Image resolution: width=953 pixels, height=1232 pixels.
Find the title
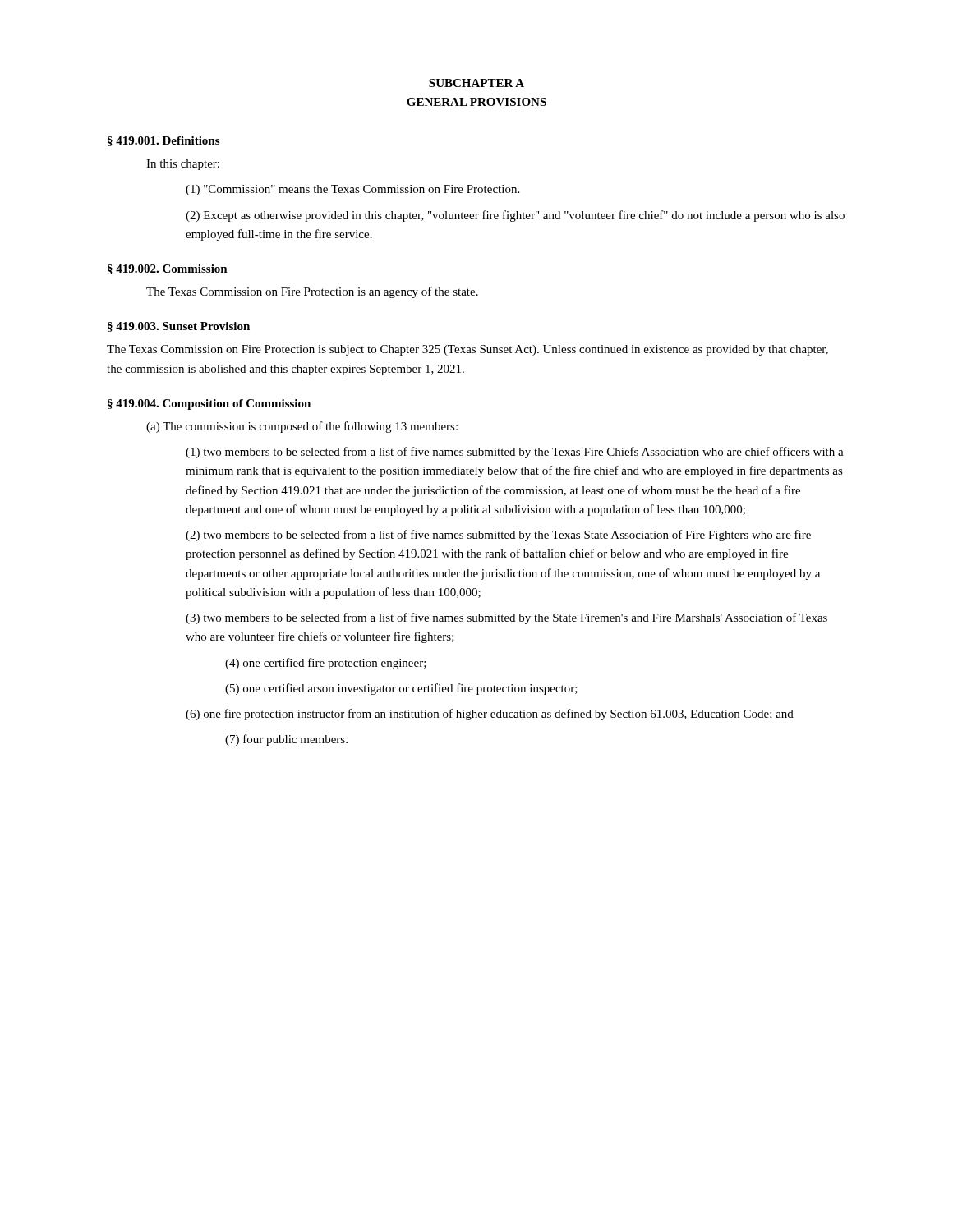476,92
